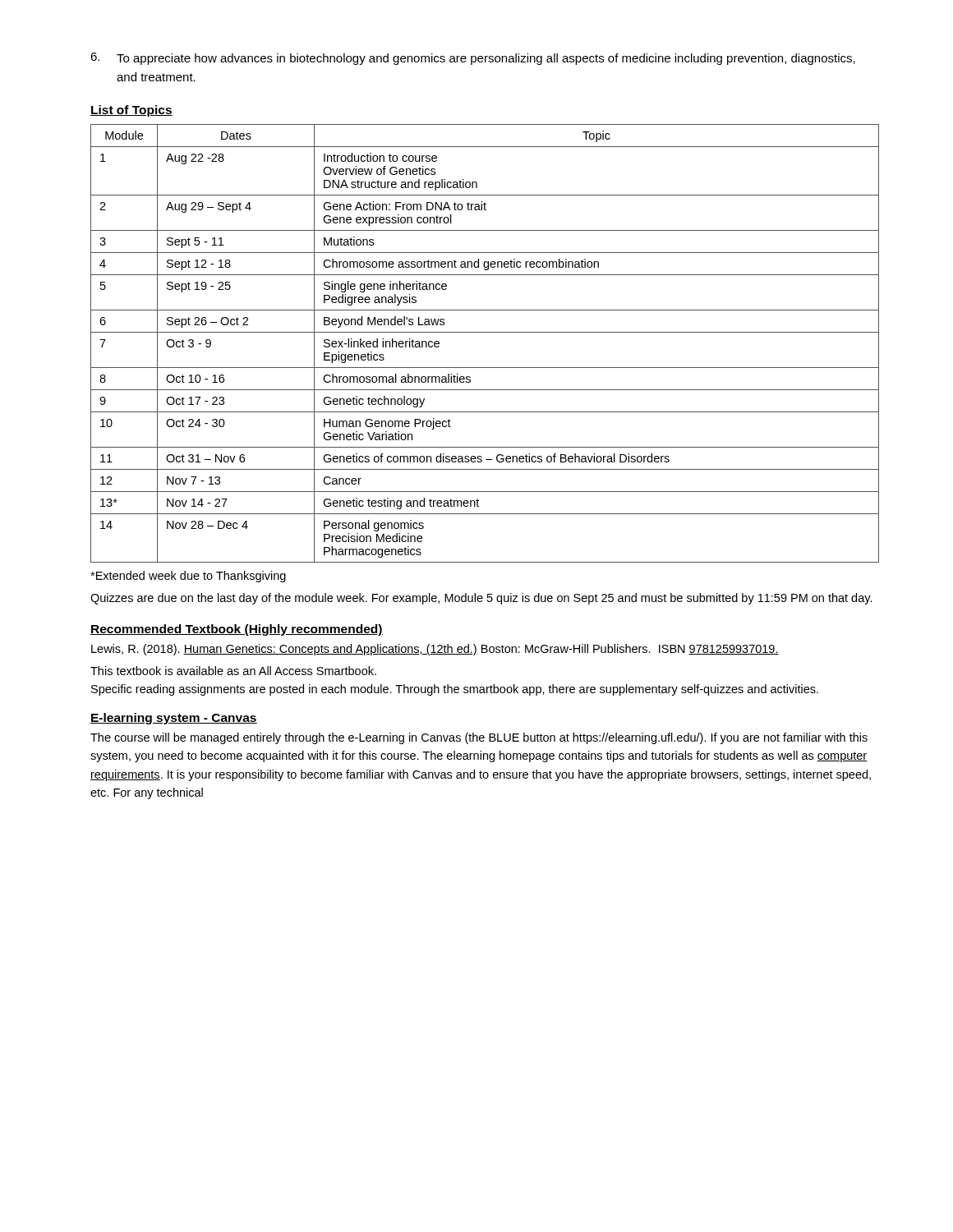The image size is (953, 1232).
Task: Navigate to the text starting "Quizzes are due on the last day of"
Action: [x=482, y=598]
